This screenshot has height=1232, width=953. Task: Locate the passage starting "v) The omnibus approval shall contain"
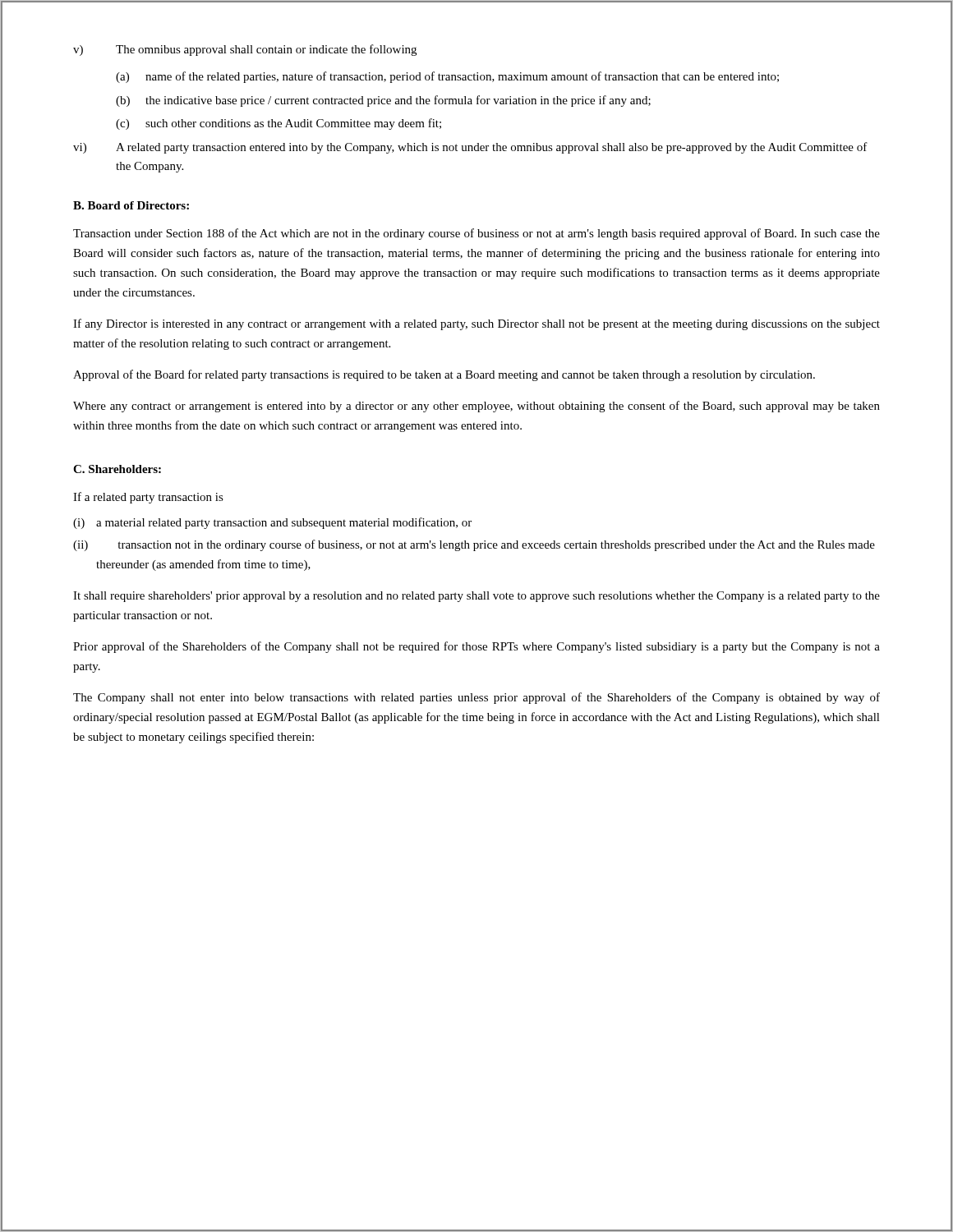tap(245, 50)
